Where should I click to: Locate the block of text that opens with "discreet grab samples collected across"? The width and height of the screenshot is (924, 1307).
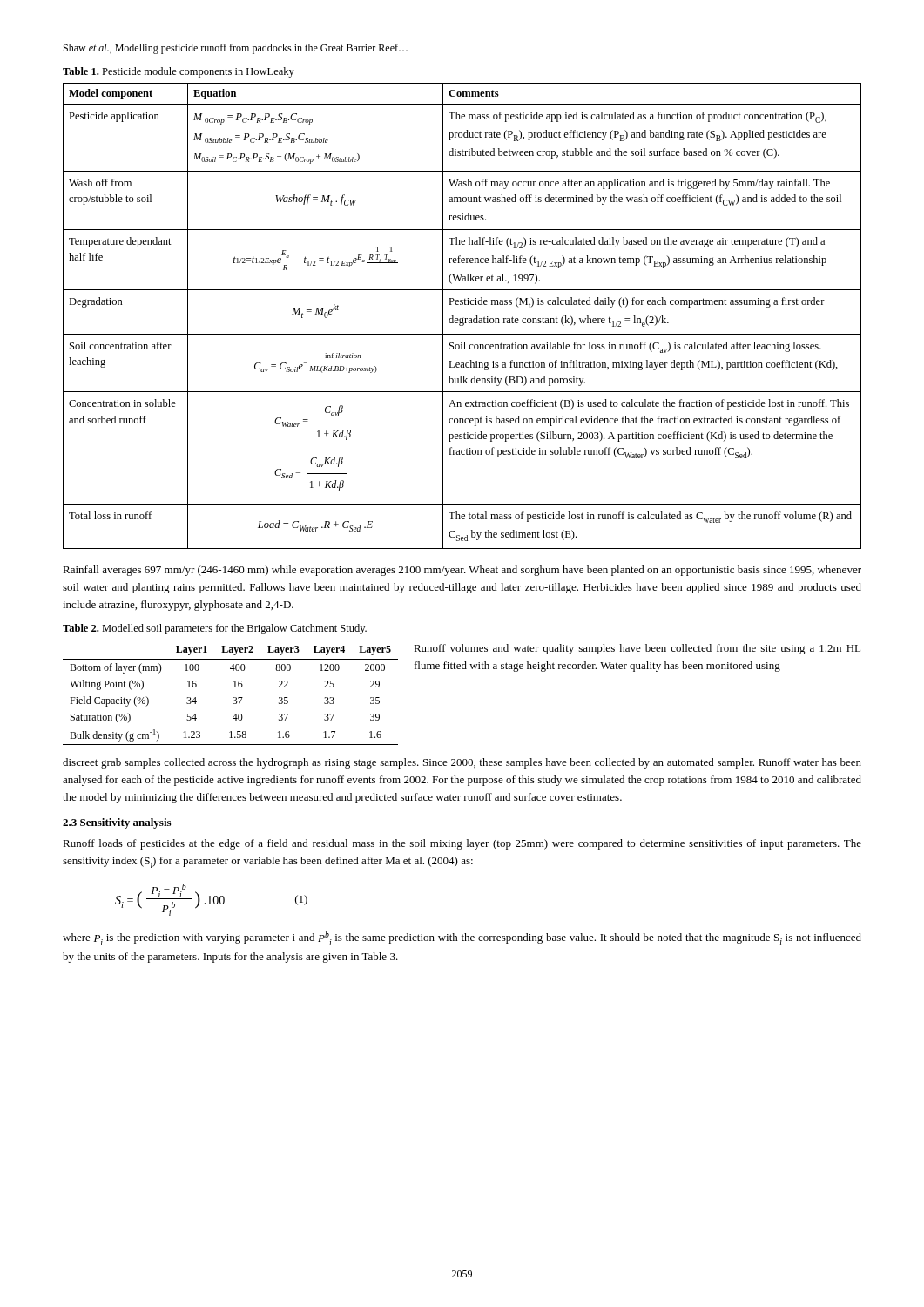pyautogui.click(x=462, y=780)
